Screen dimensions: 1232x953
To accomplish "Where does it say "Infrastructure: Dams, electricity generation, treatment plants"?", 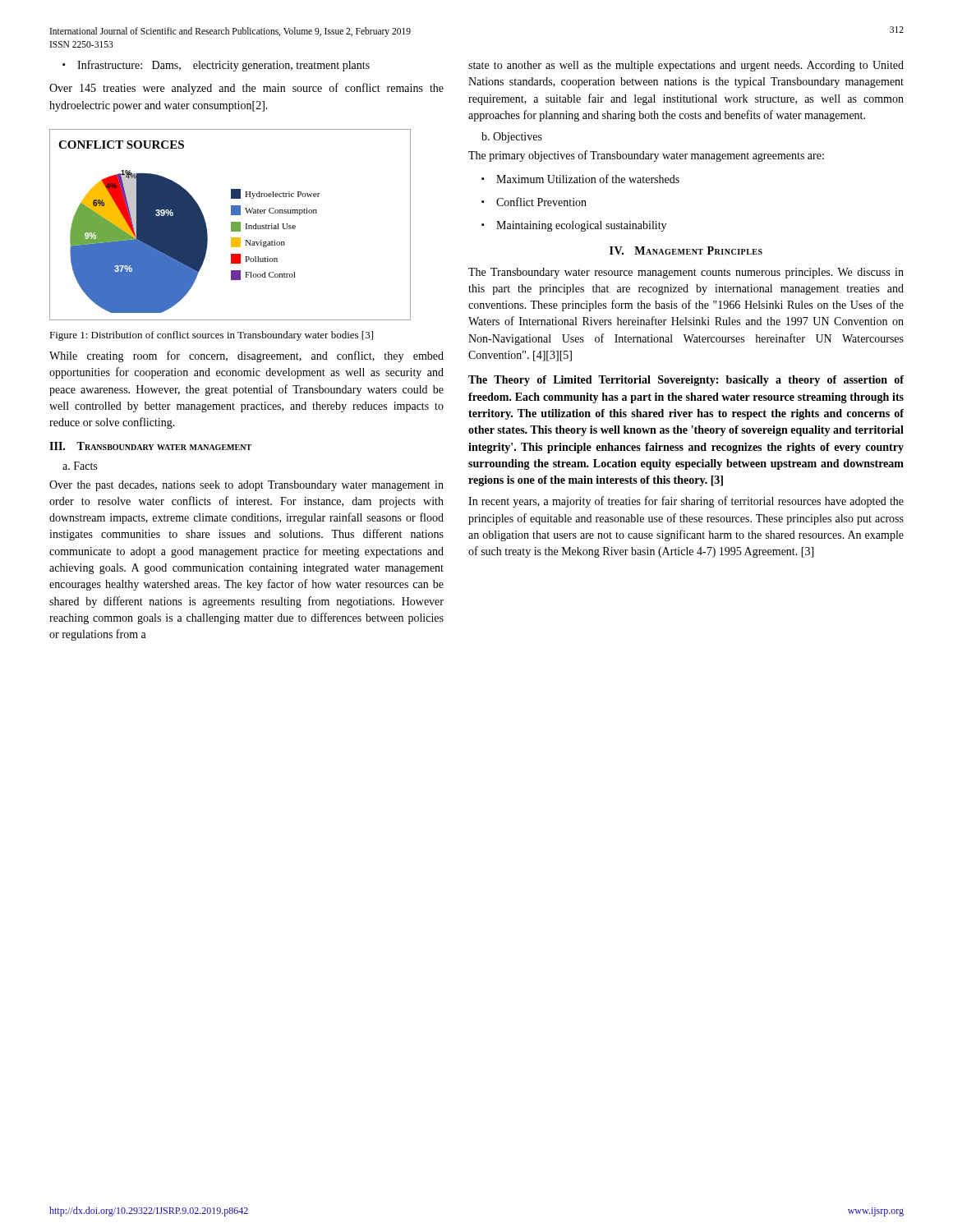I will [253, 66].
